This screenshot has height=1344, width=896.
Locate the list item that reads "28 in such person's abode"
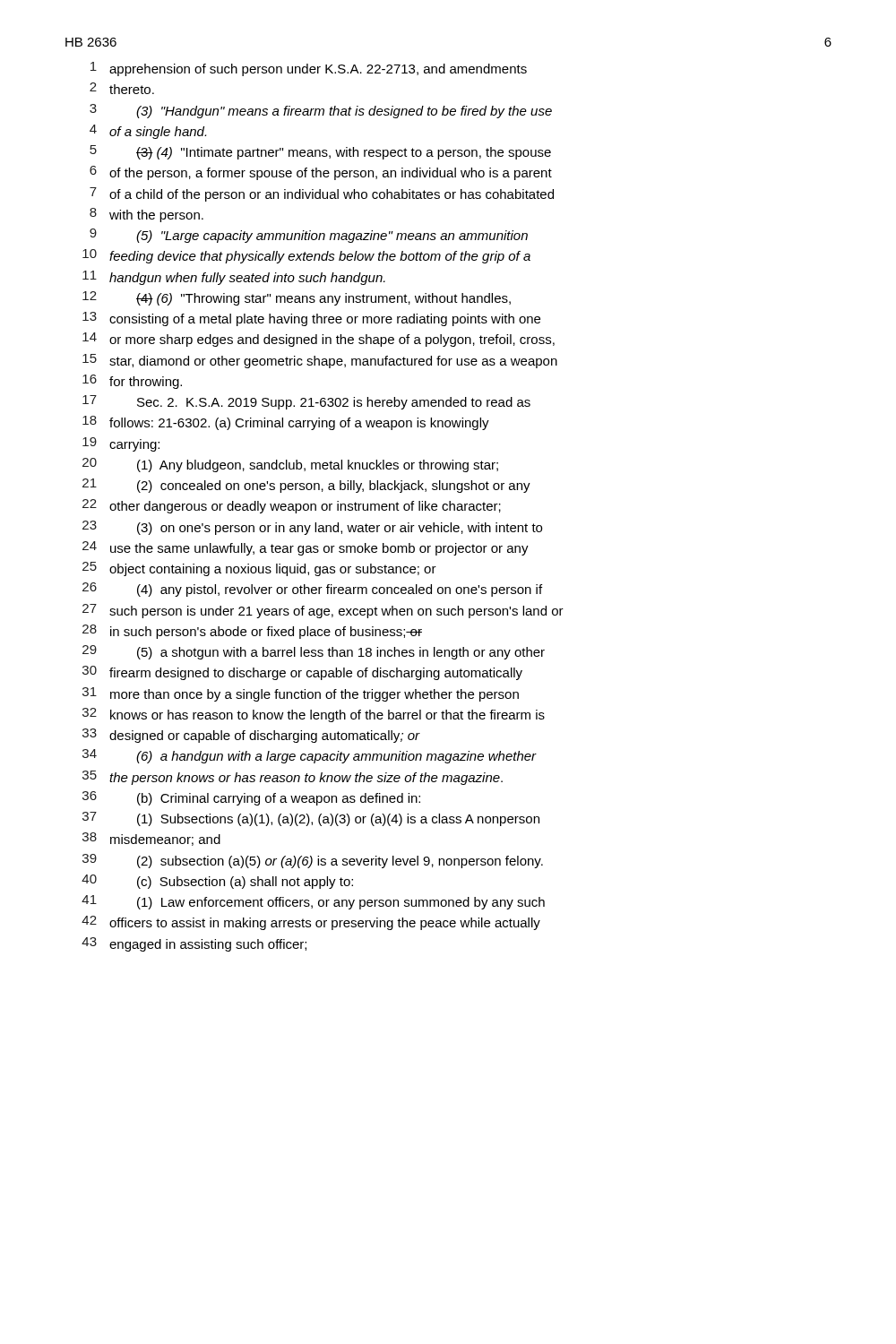pyautogui.click(x=252, y=632)
